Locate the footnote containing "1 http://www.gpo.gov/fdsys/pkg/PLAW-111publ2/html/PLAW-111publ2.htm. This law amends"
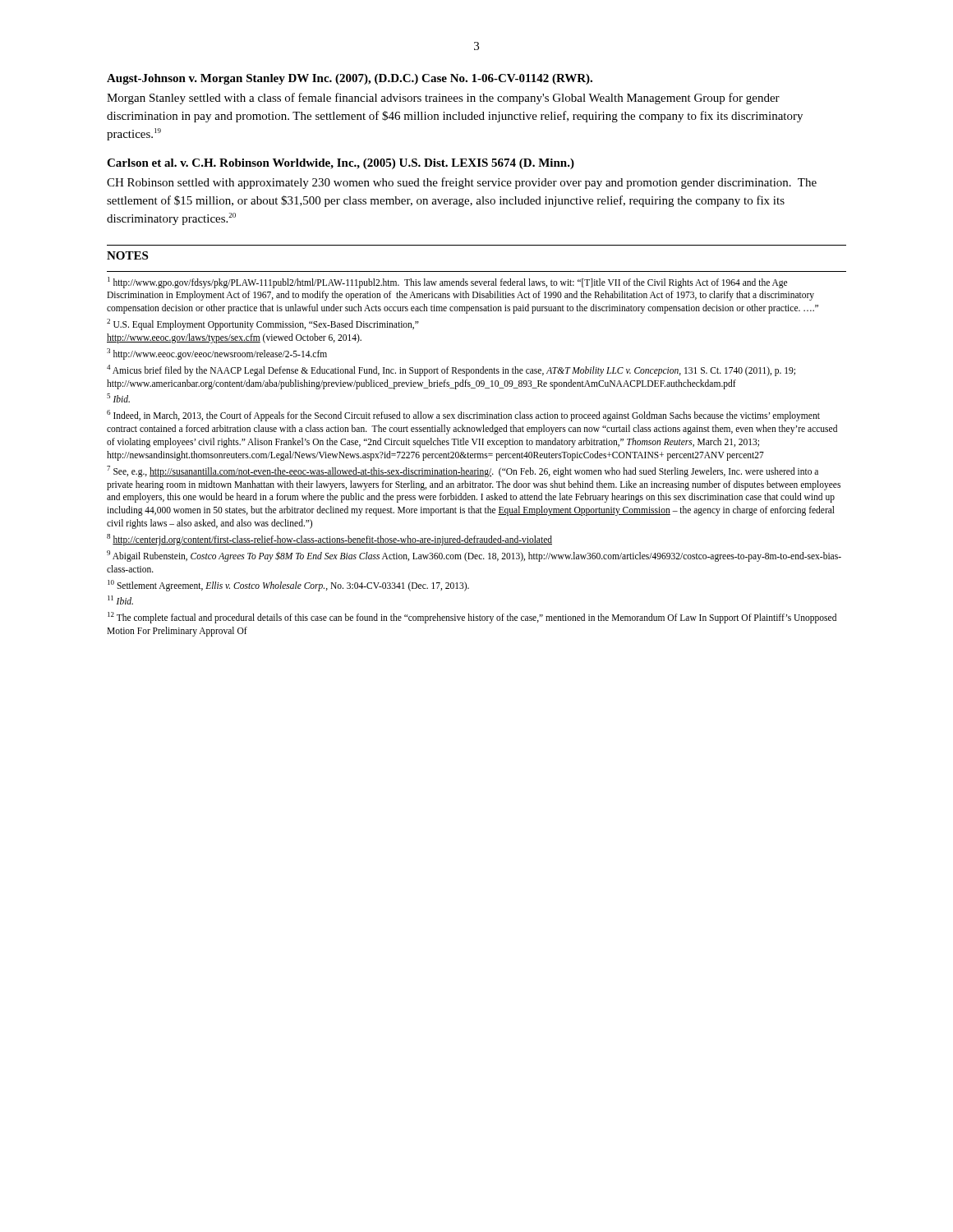The width and height of the screenshot is (953, 1232). pyautogui.click(x=463, y=295)
